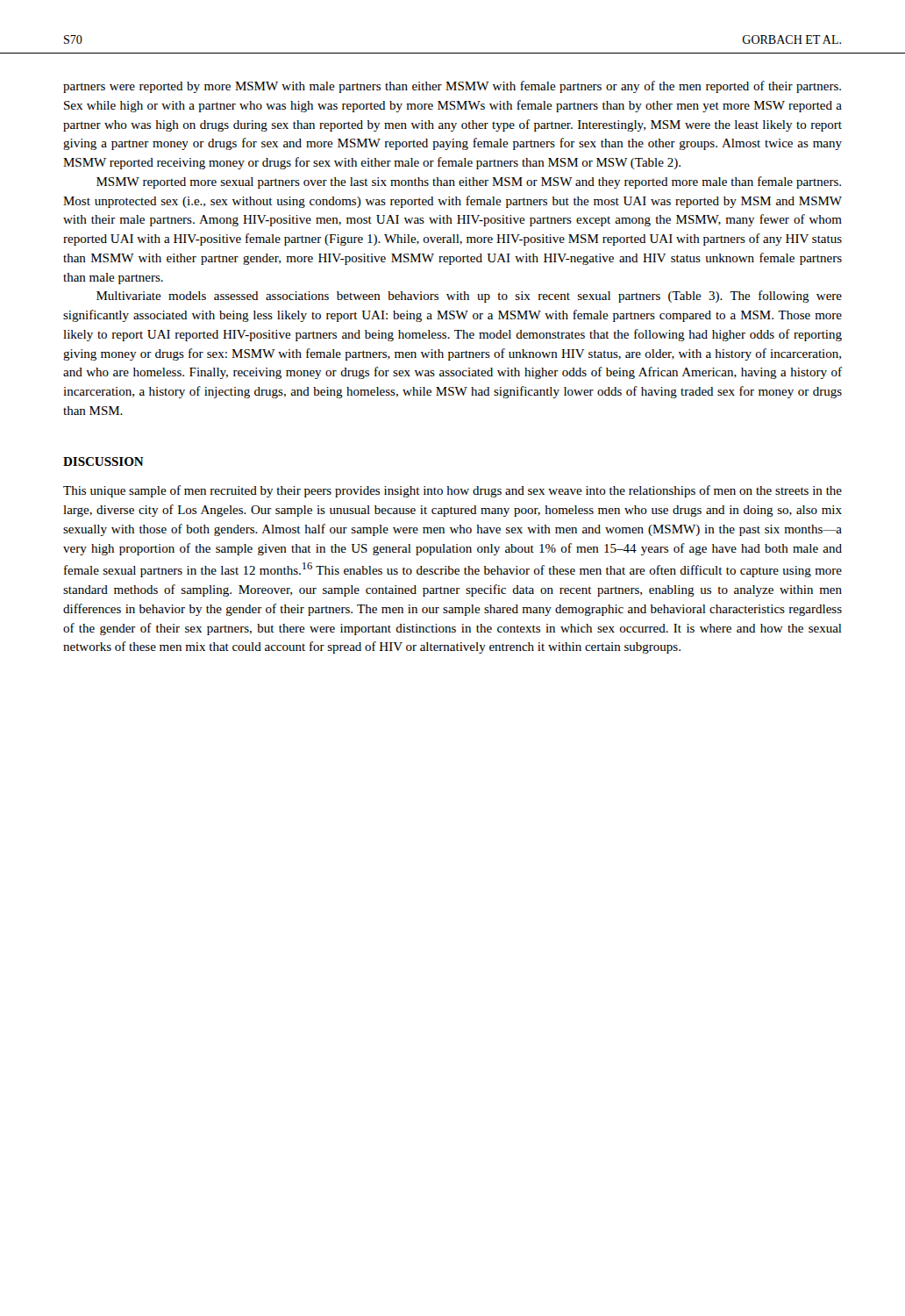
Task: Locate the text block that says "partners were reported by more MSMW with"
Action: tap(452, 125)
